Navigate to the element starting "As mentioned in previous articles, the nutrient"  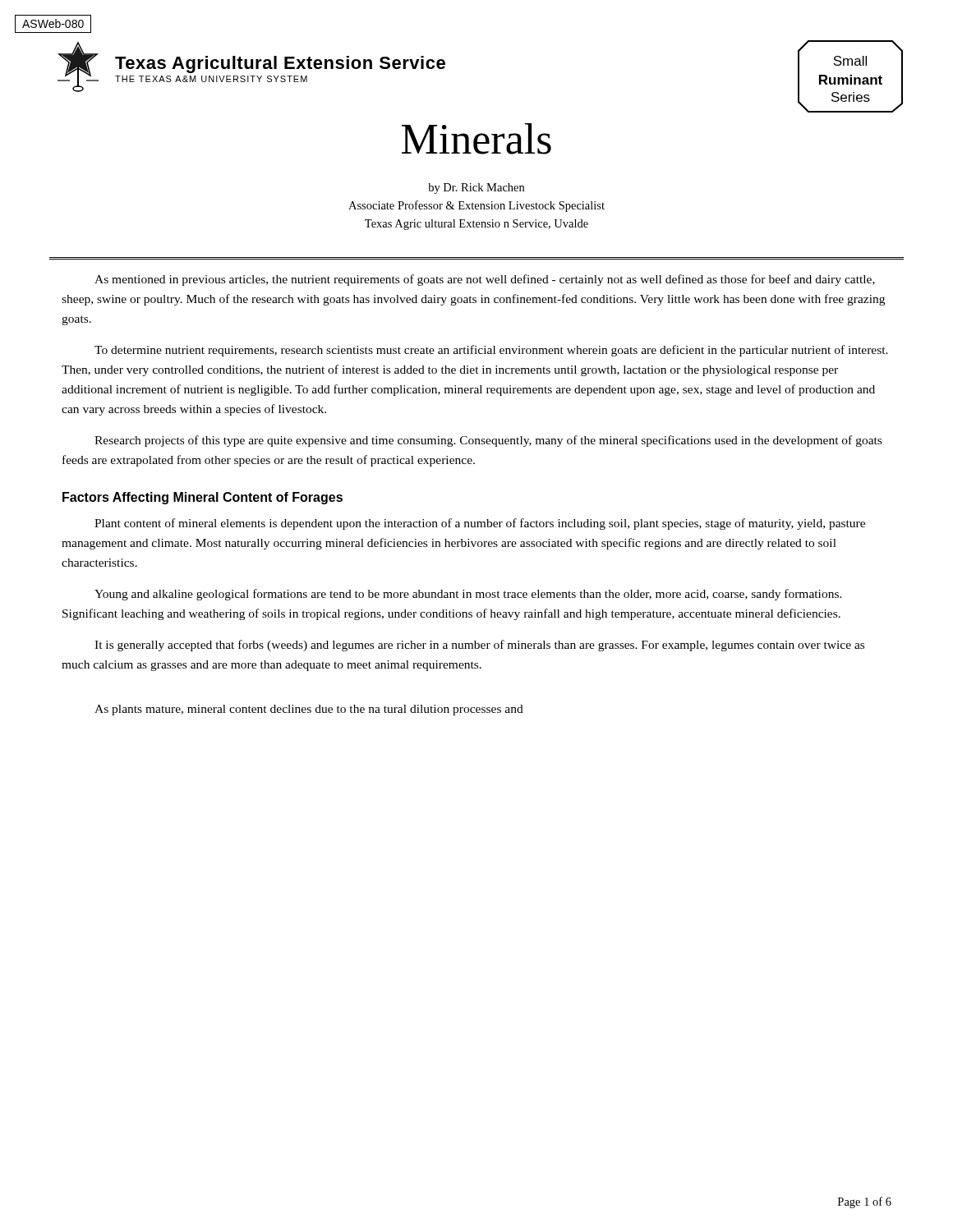[x=476, y=370]
